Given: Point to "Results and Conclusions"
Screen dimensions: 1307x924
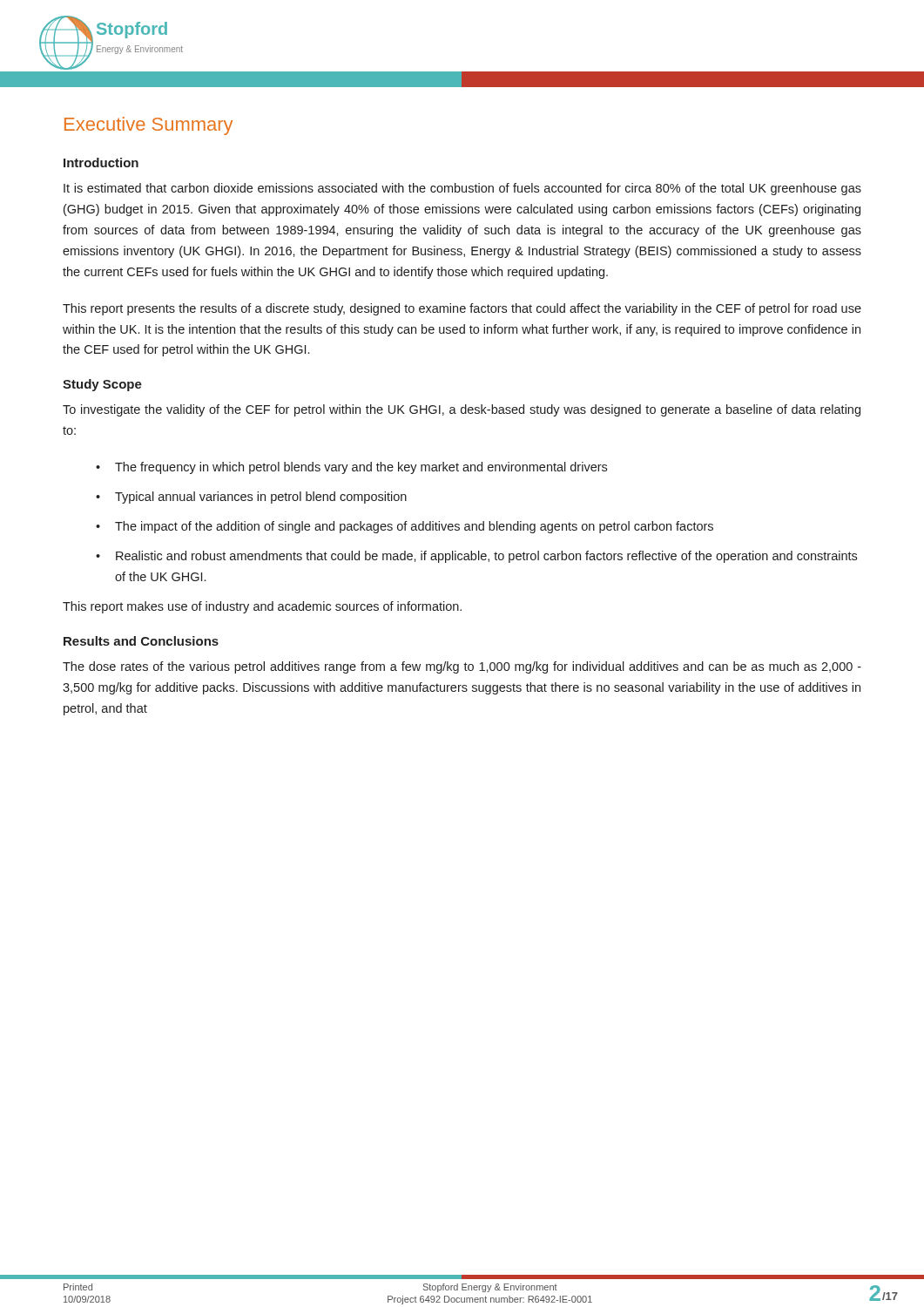Looking at the screenshot, I should (x=141, y=641).
